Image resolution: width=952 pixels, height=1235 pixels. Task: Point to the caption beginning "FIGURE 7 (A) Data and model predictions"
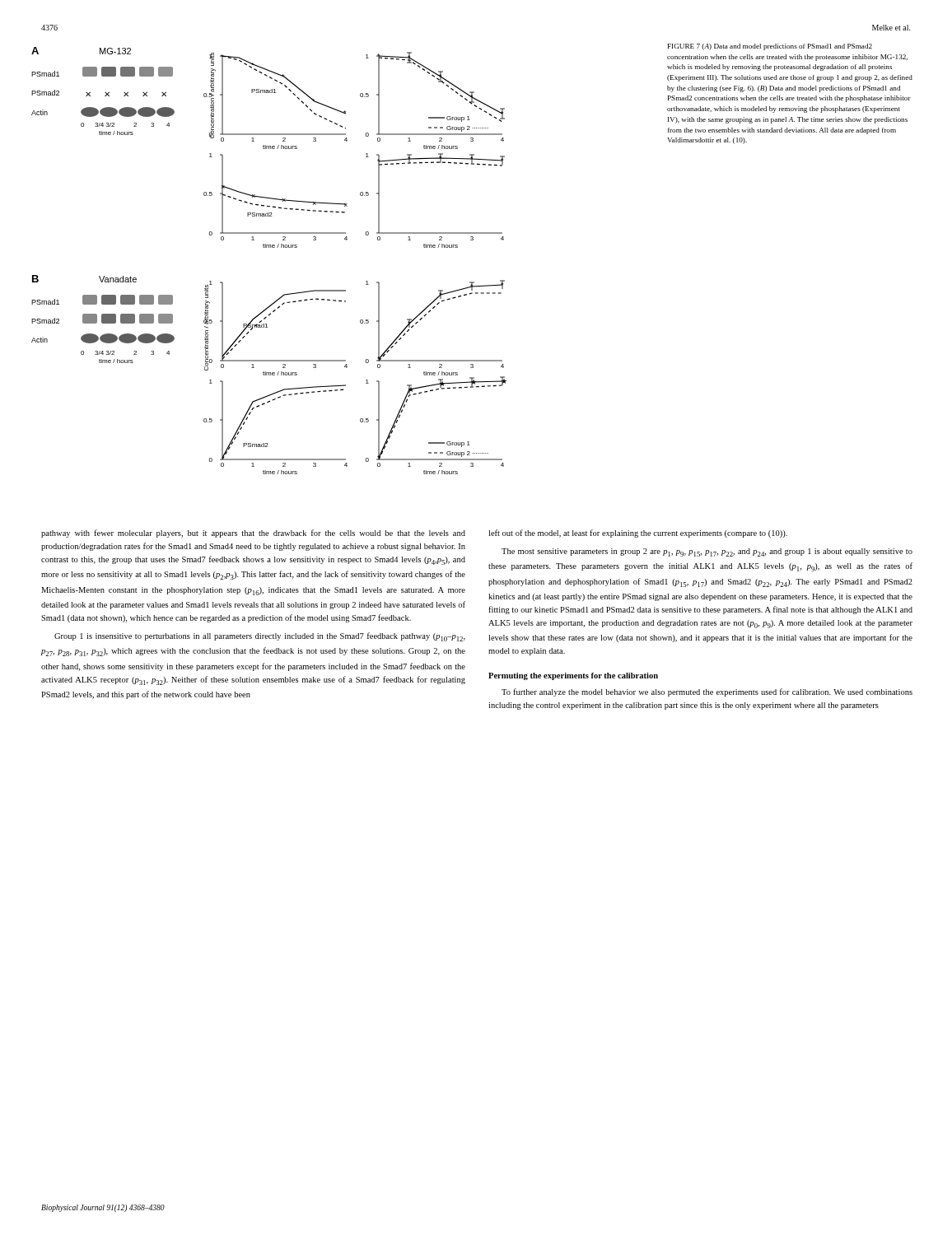point(790,93)
